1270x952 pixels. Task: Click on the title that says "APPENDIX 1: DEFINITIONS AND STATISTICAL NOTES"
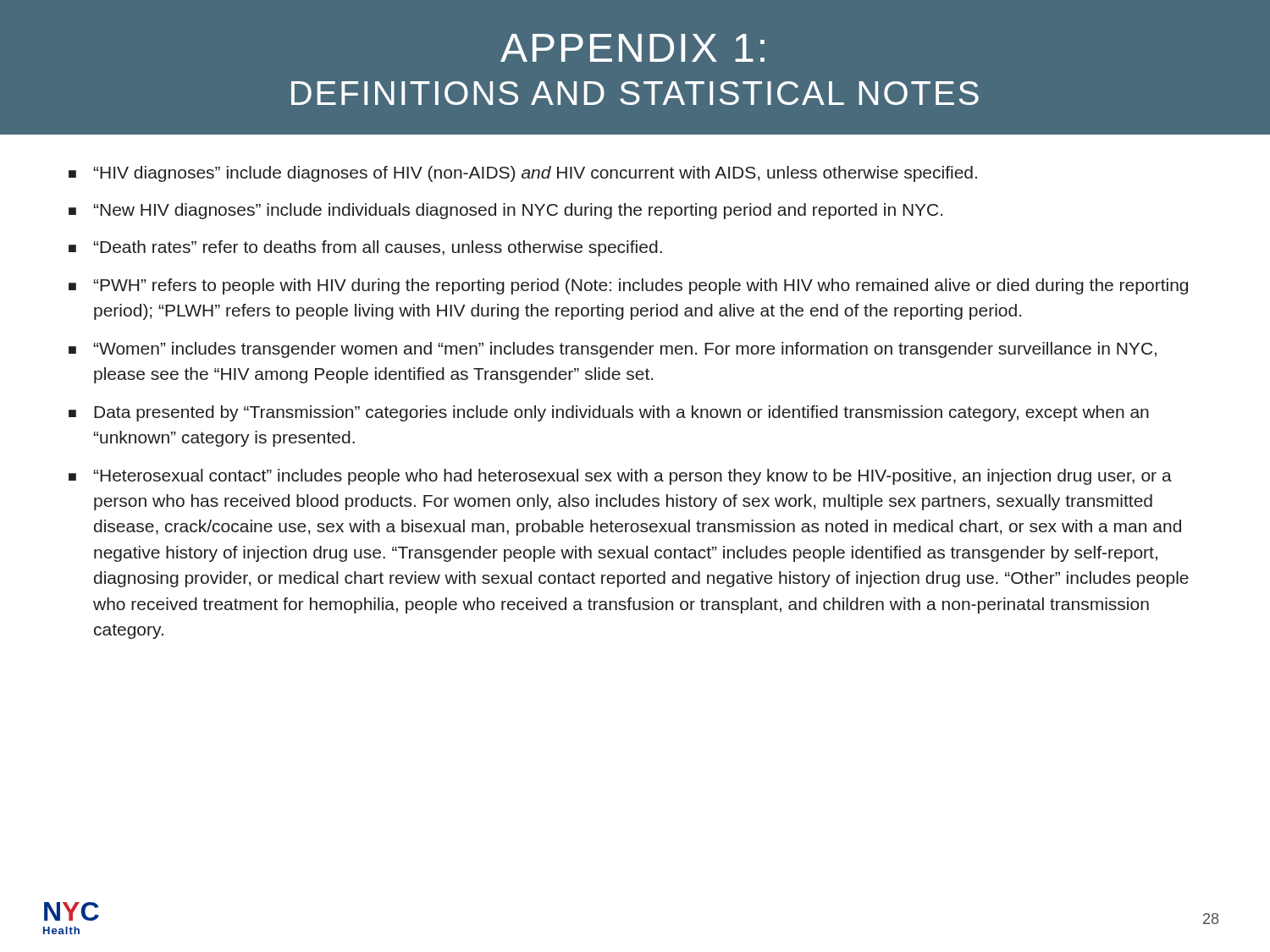click(x=635, y=68)
